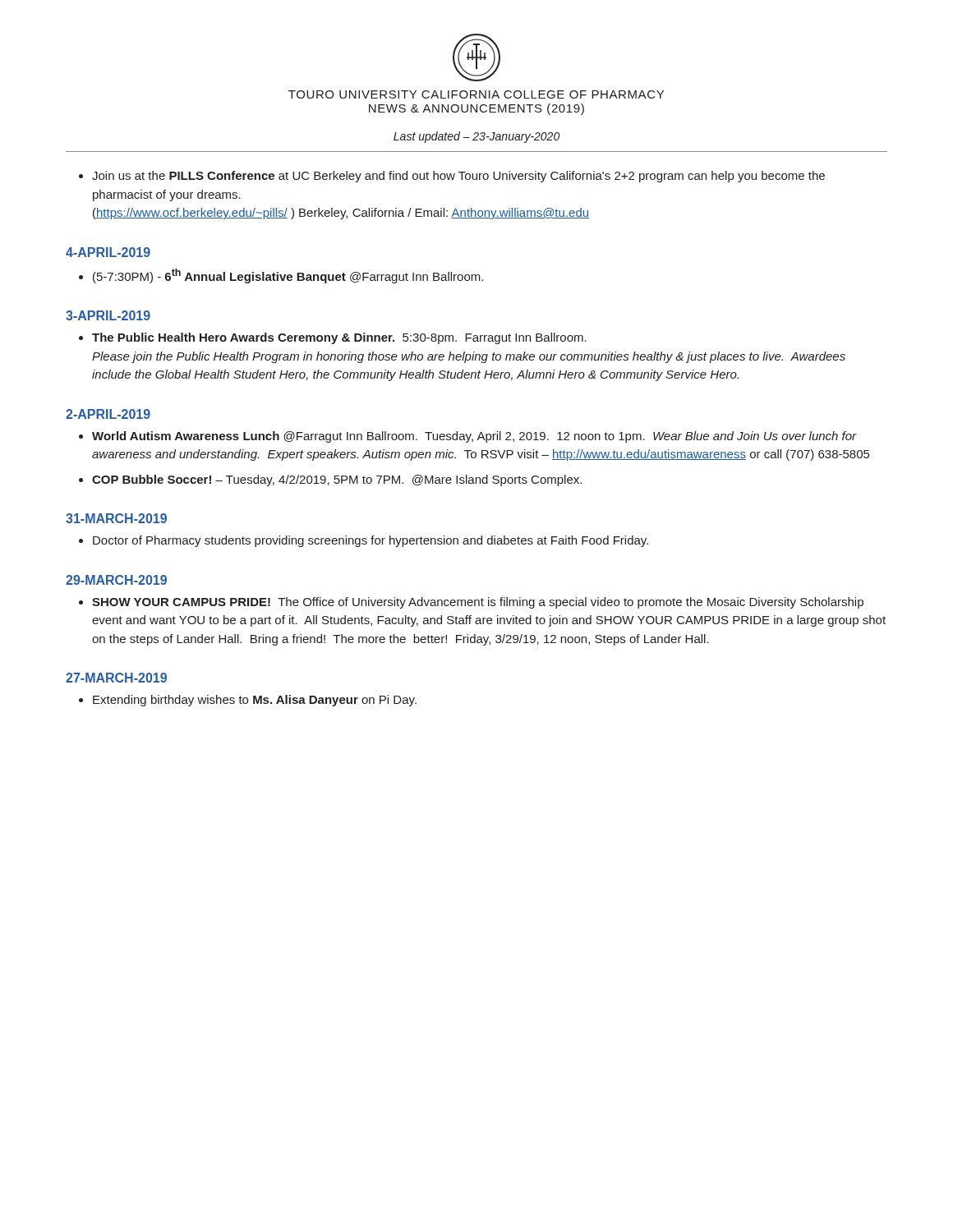The width and height of the screenshot is (953, 1232).
Task: Find the text starting "Join us at the PILLS Conference"
Action: point(458,177)
